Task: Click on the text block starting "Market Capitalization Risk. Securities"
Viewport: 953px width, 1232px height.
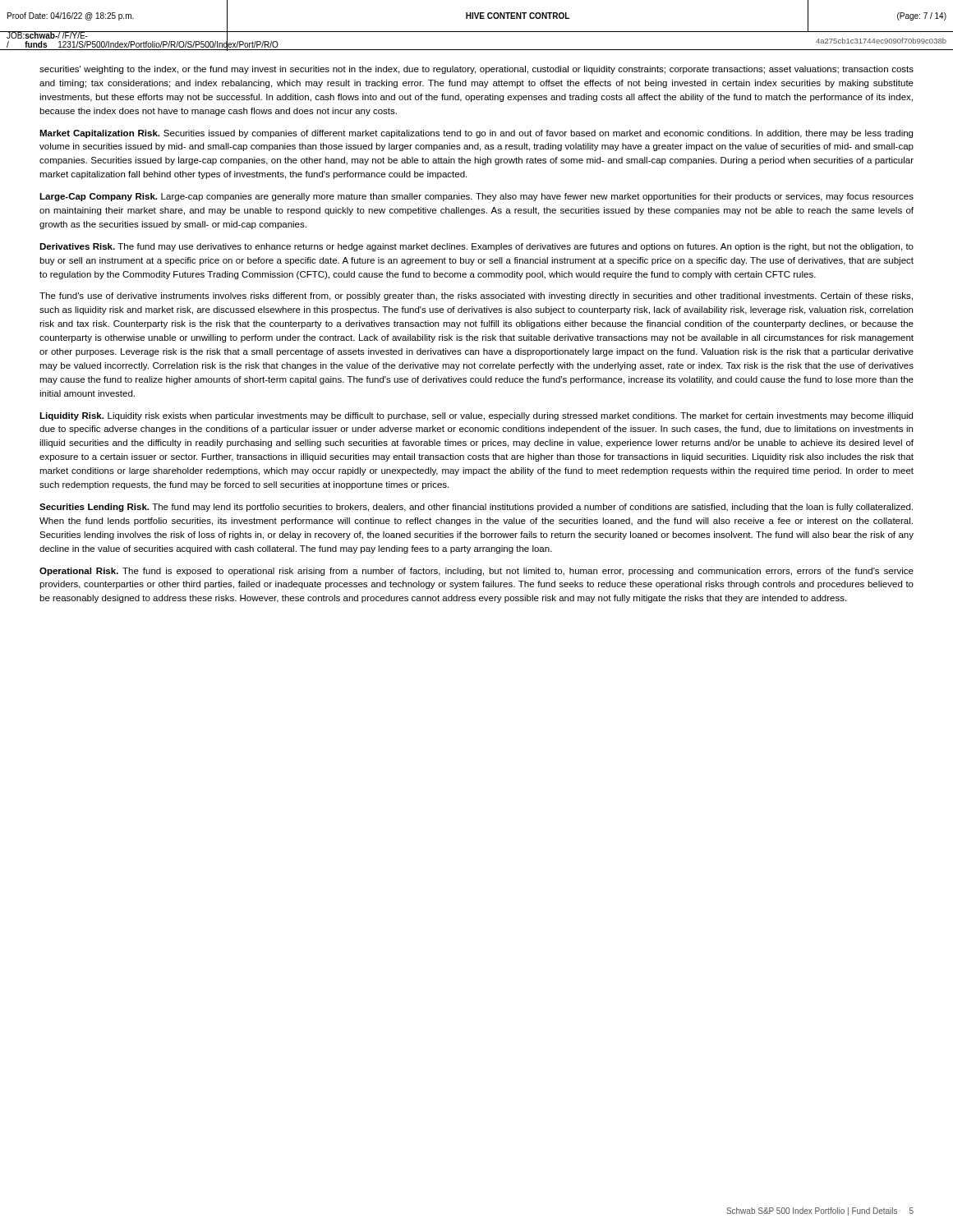Action: click(476, 154)
